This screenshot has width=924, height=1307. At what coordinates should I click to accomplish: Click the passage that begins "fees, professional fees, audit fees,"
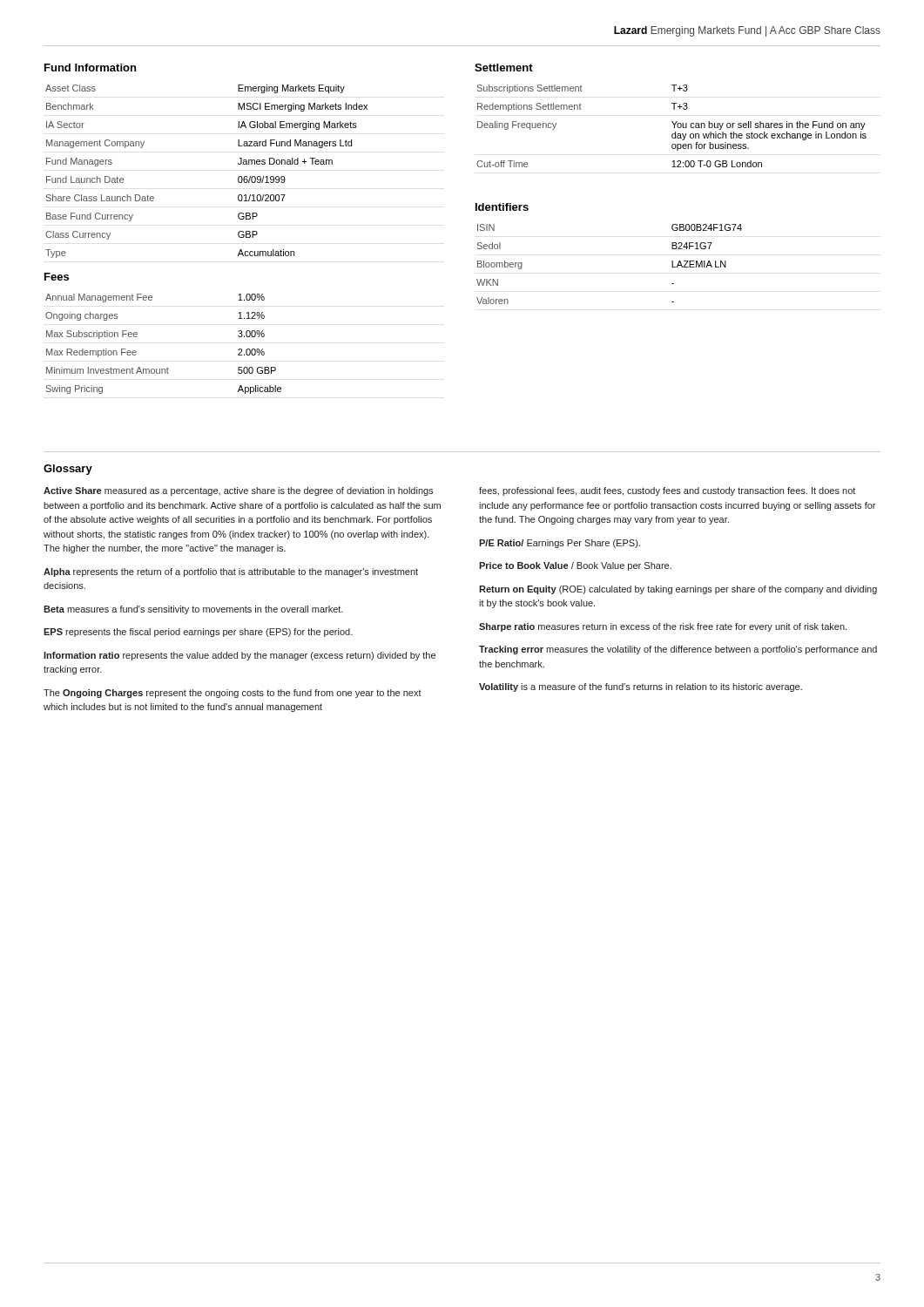point(679,505)
